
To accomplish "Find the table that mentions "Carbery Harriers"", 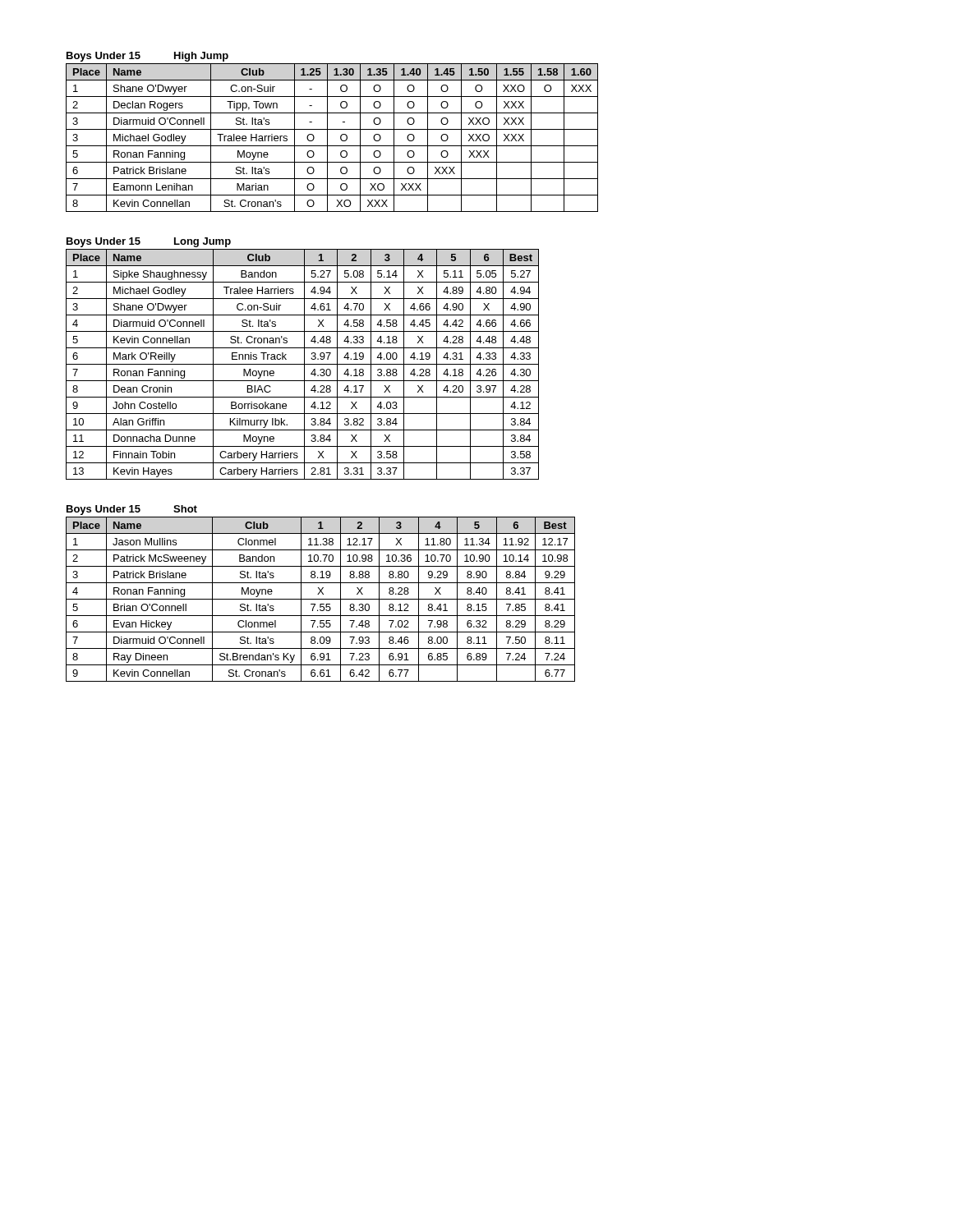I will [476, 364].
